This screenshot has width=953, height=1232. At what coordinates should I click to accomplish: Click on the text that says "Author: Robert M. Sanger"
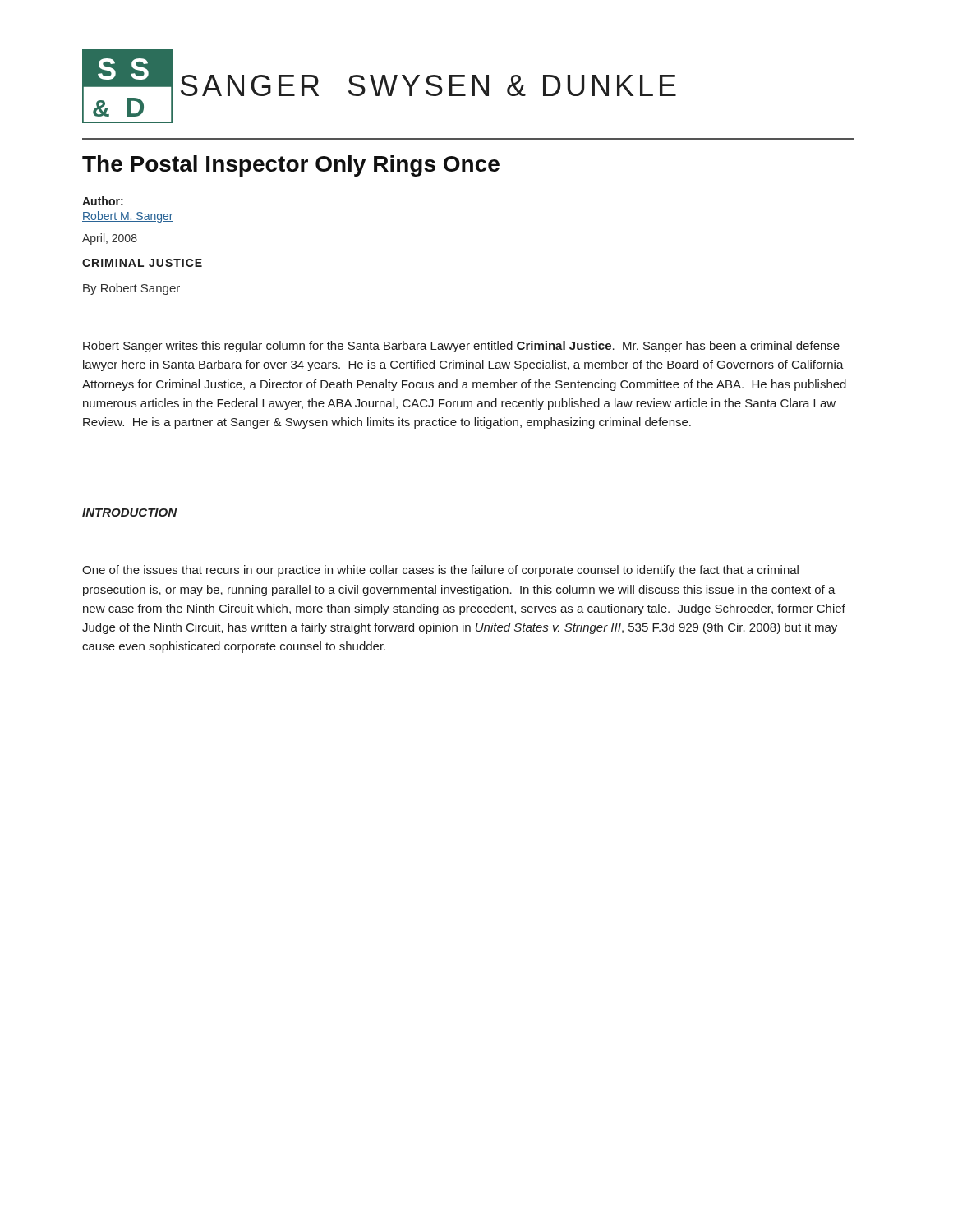coord(128,209)
